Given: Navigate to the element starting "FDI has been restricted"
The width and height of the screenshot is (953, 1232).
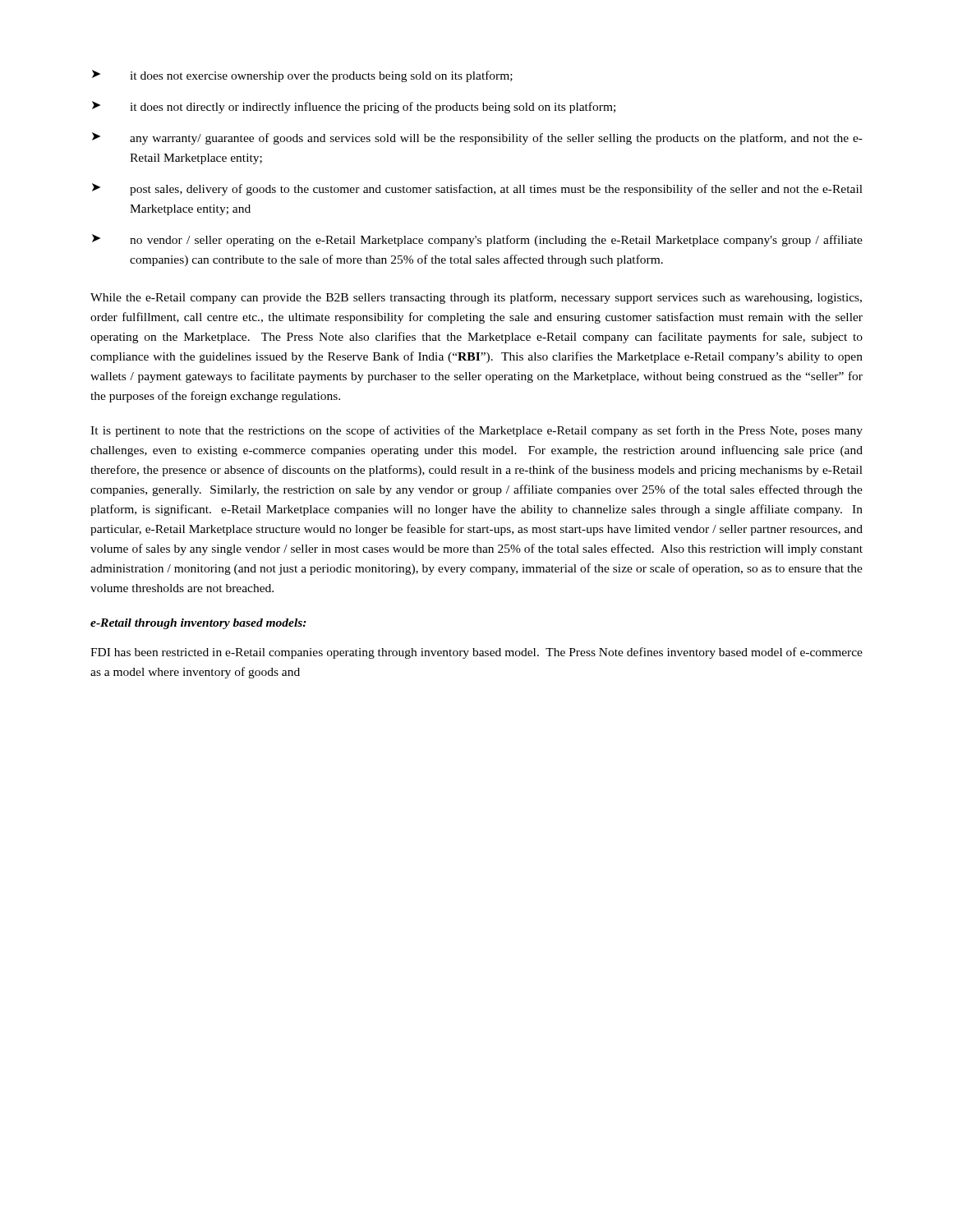Looking at the screenshot, I should [476, 662].
